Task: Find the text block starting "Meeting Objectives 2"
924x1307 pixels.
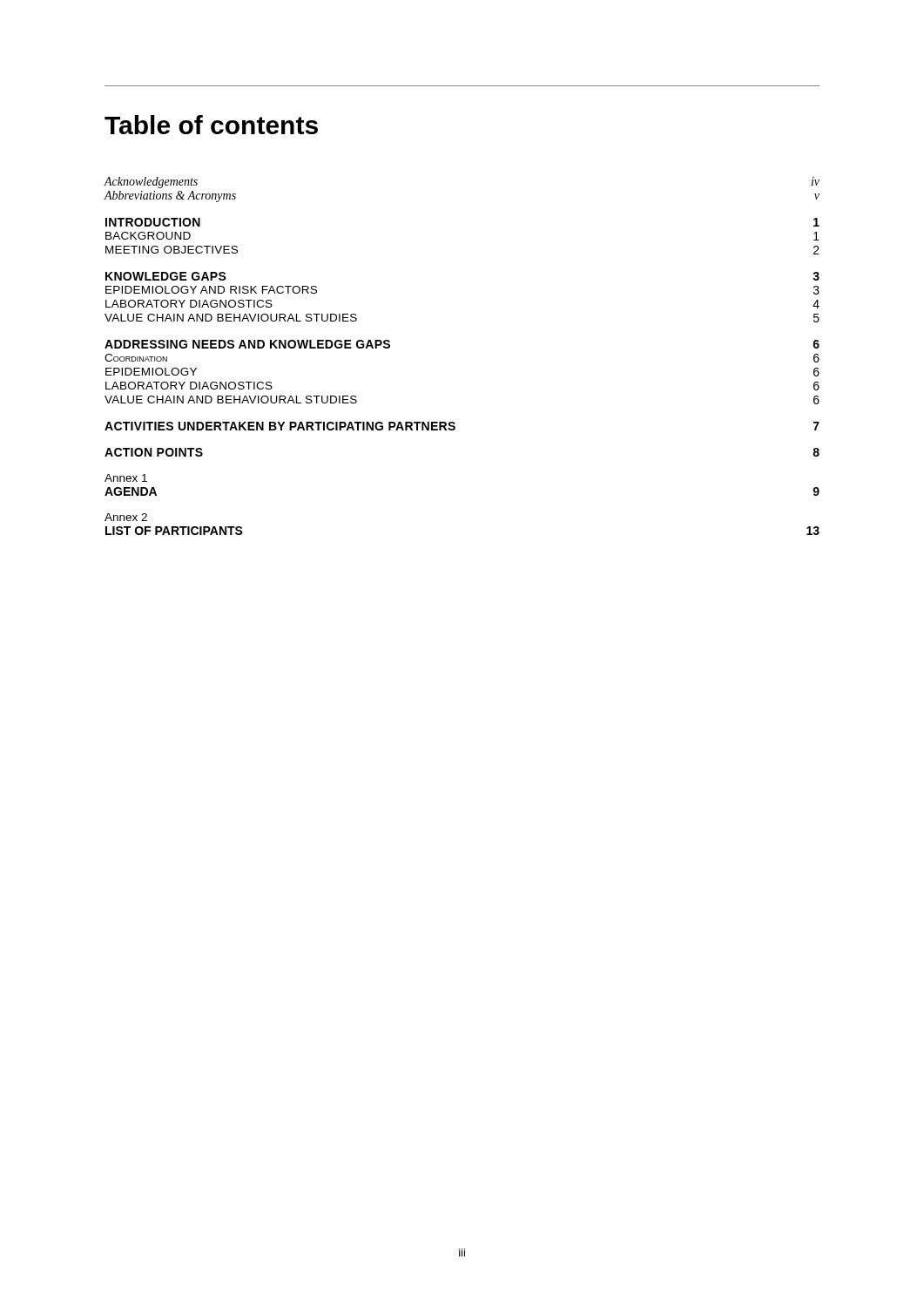Action: (170, 251)
